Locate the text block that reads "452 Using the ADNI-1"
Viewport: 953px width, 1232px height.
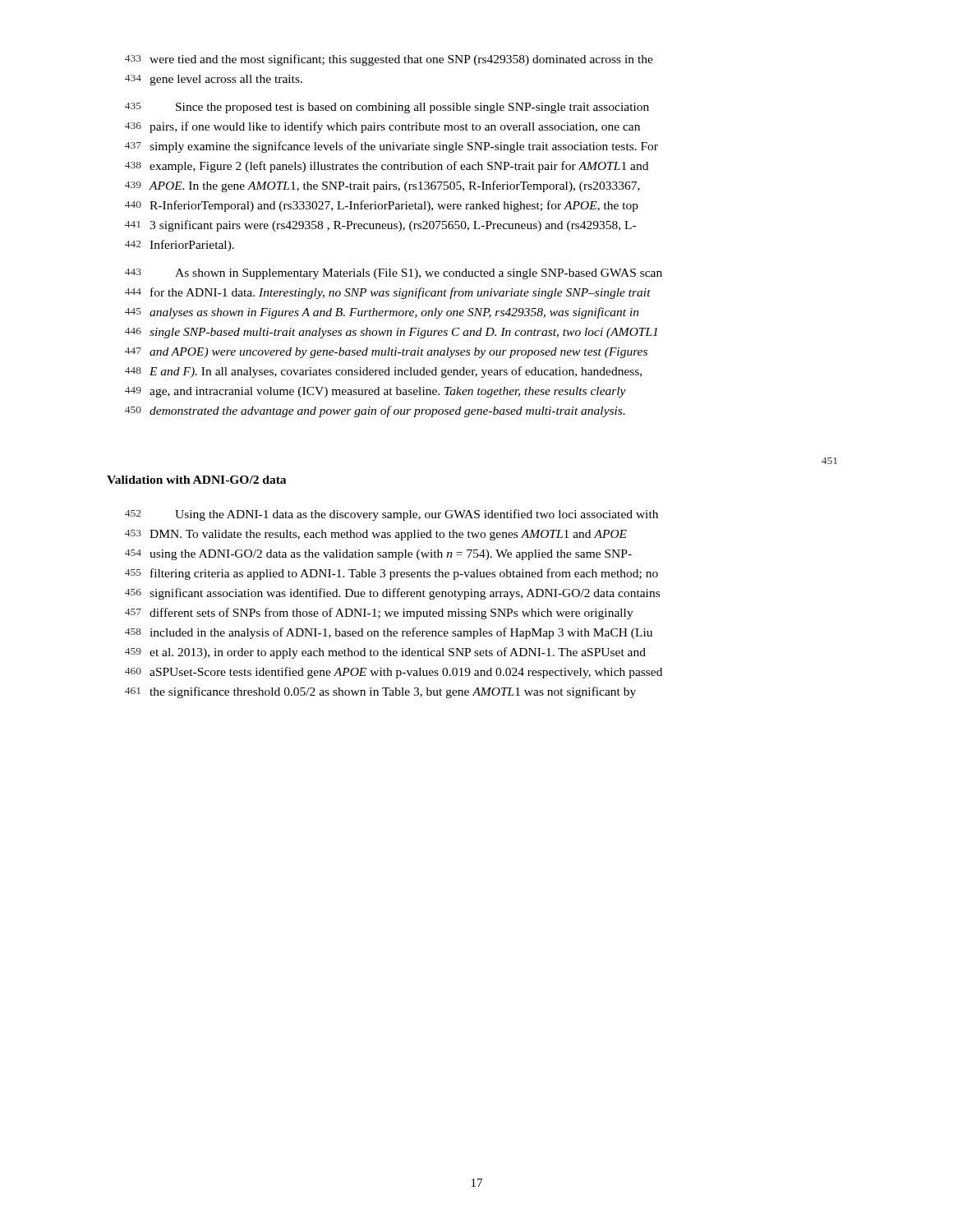click(x=476, y=603)
